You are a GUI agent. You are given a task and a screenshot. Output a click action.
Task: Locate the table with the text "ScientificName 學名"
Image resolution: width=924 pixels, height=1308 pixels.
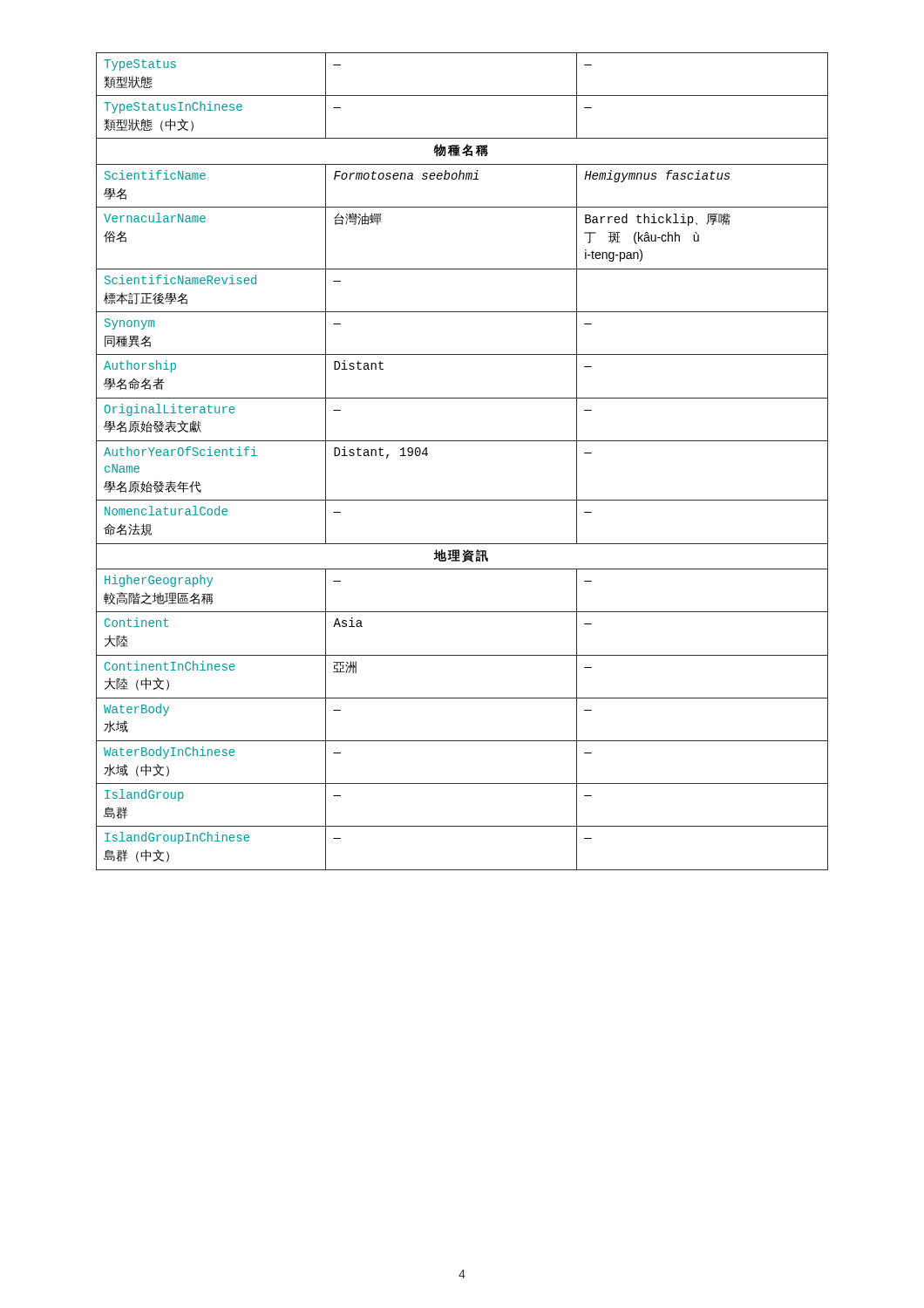coord(462,461)
